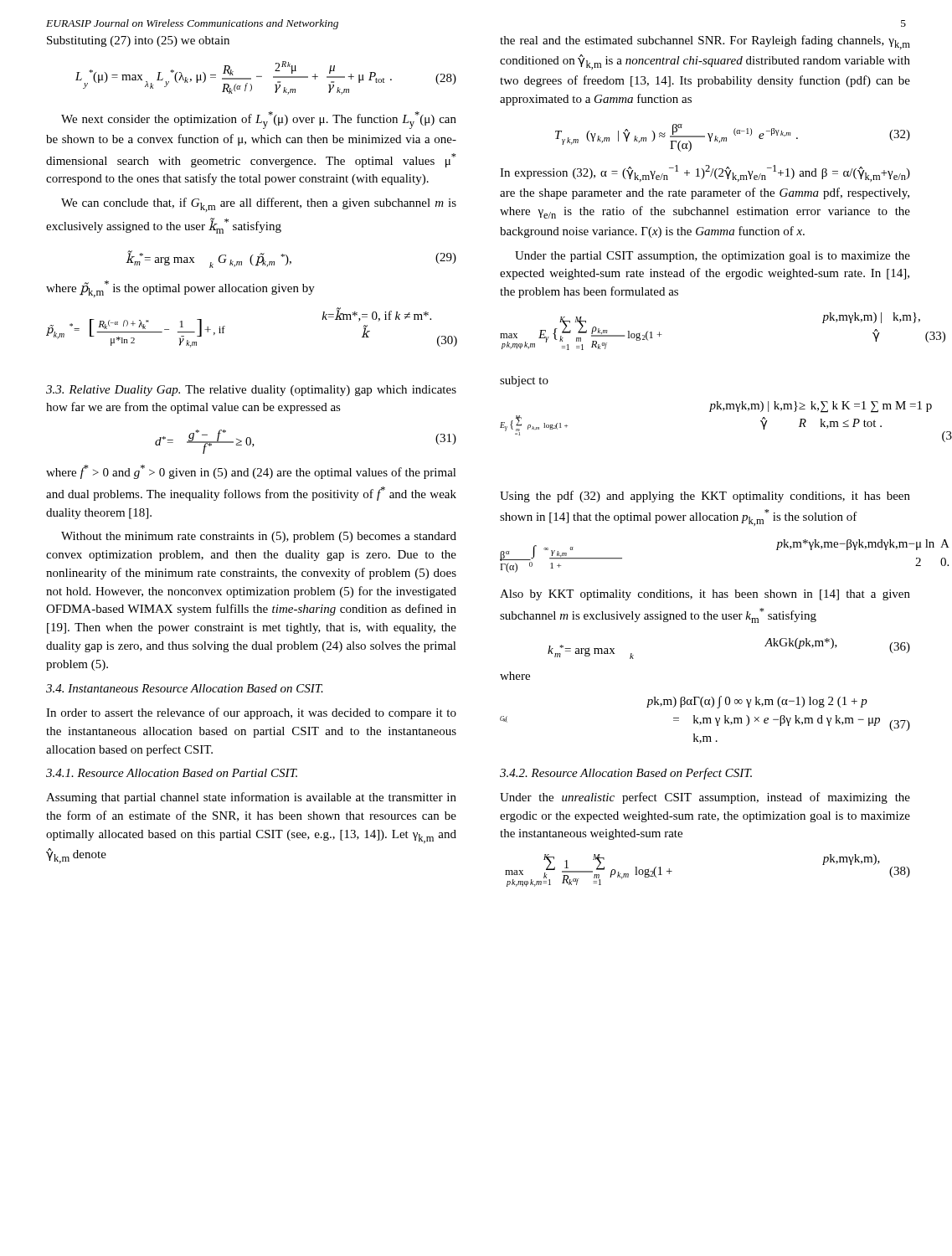
Task: Find the block starting "β α Γ(α) ∫ 0 ∞ γ k,m"
Action: [586, 558]
